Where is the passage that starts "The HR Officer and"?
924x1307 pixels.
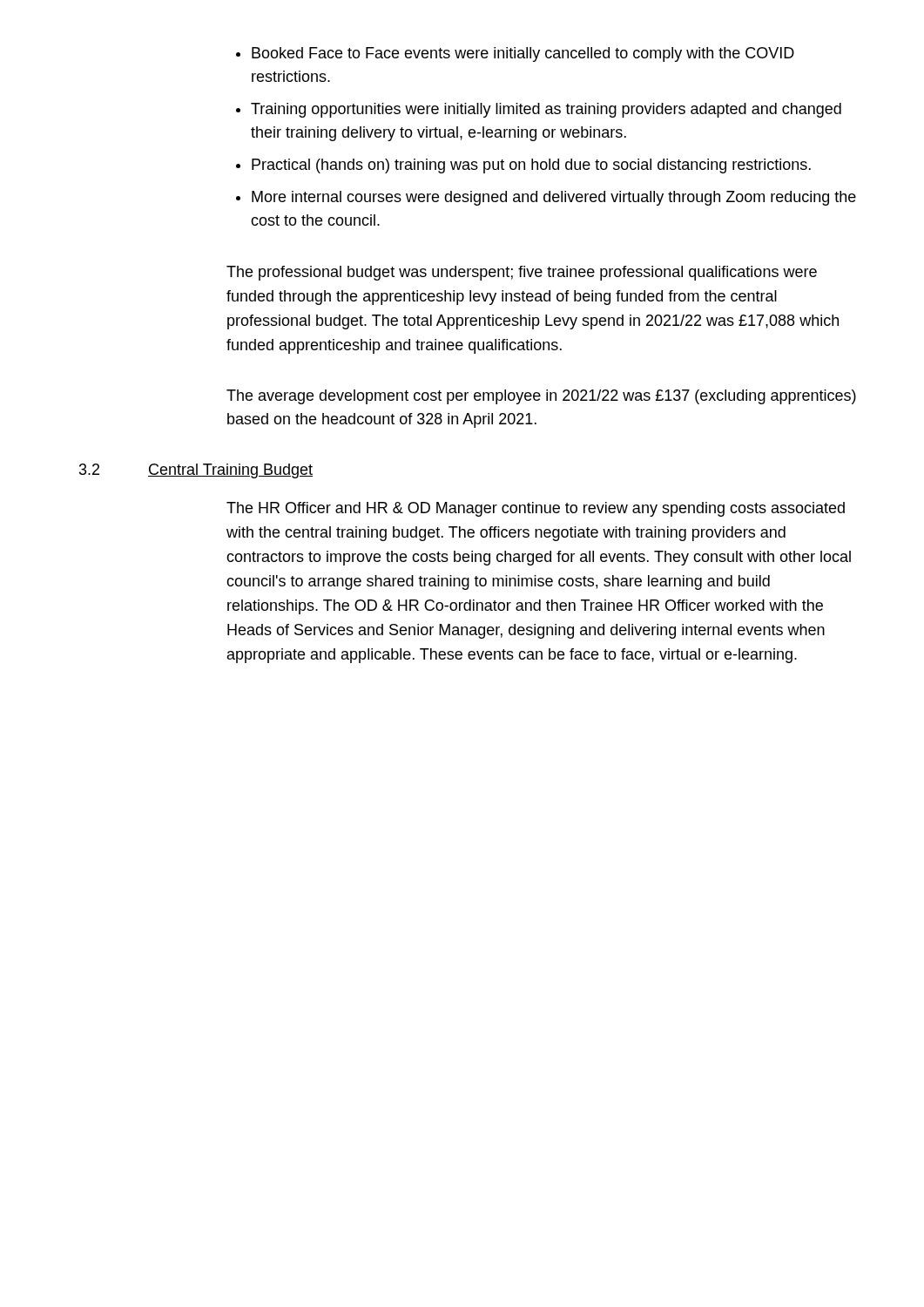pyautogui.click(x=539, y=581)
